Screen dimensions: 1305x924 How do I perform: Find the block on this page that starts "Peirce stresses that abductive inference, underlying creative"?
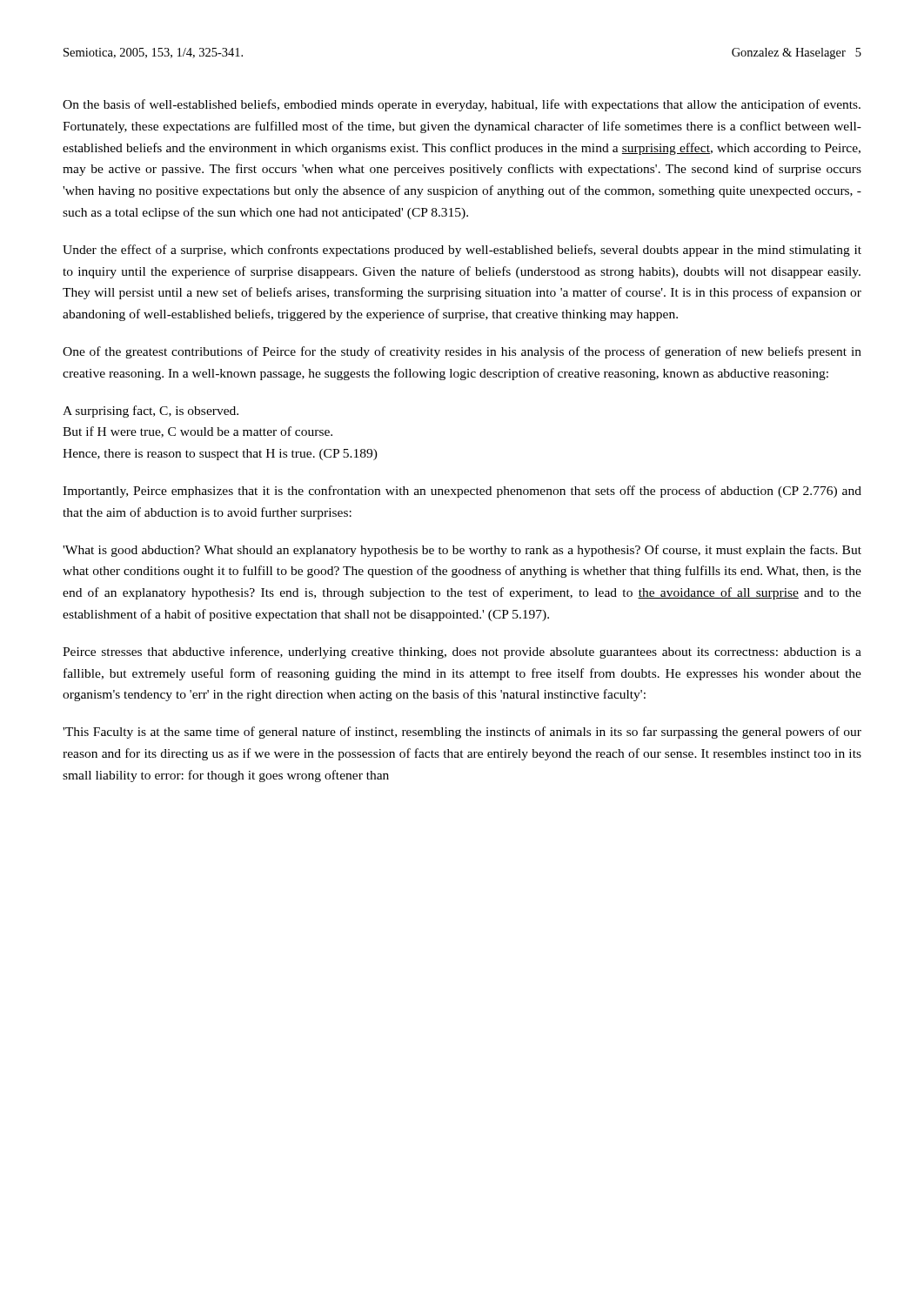click(462, 652)
